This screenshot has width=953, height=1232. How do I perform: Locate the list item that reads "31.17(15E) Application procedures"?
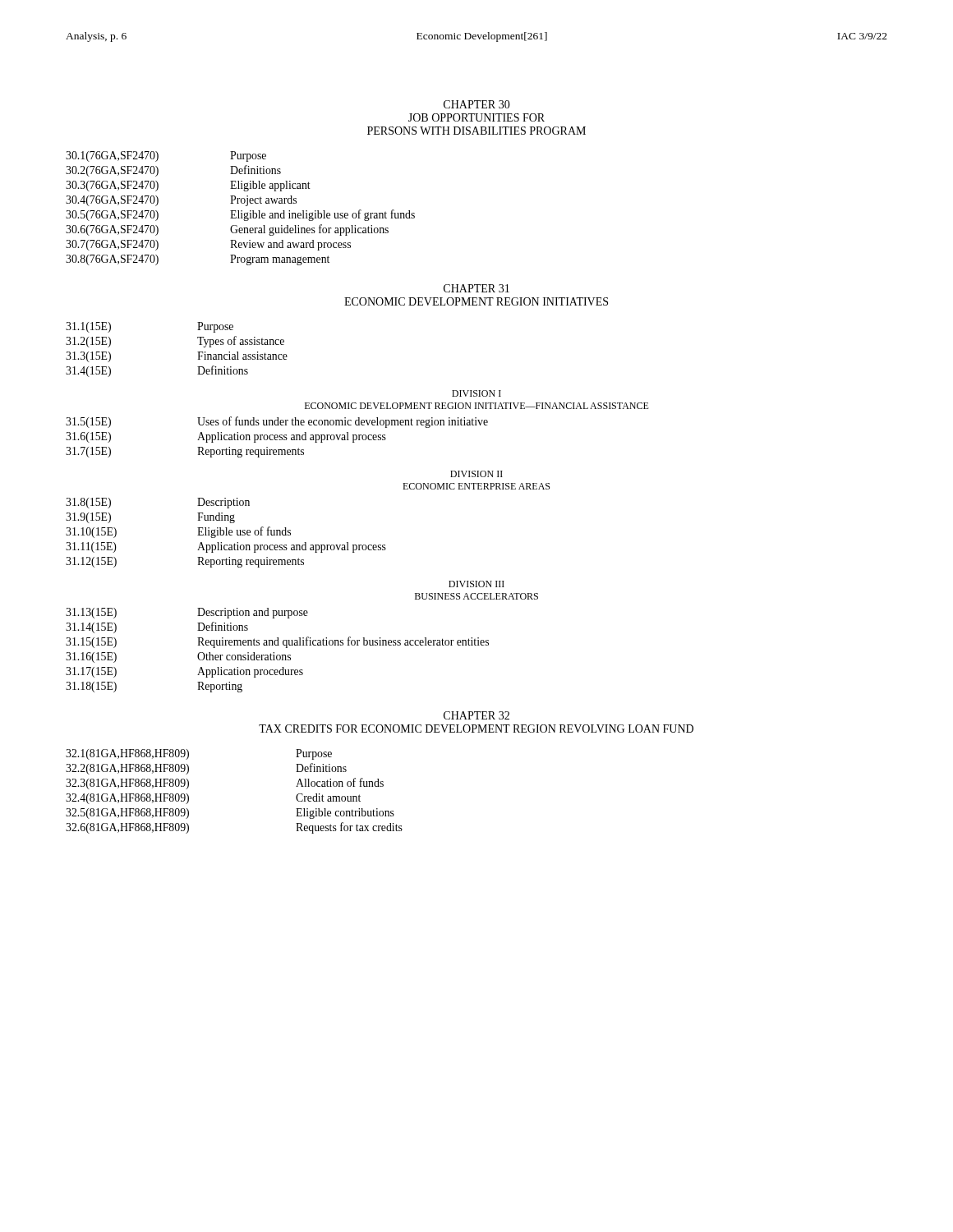[89, 672]
